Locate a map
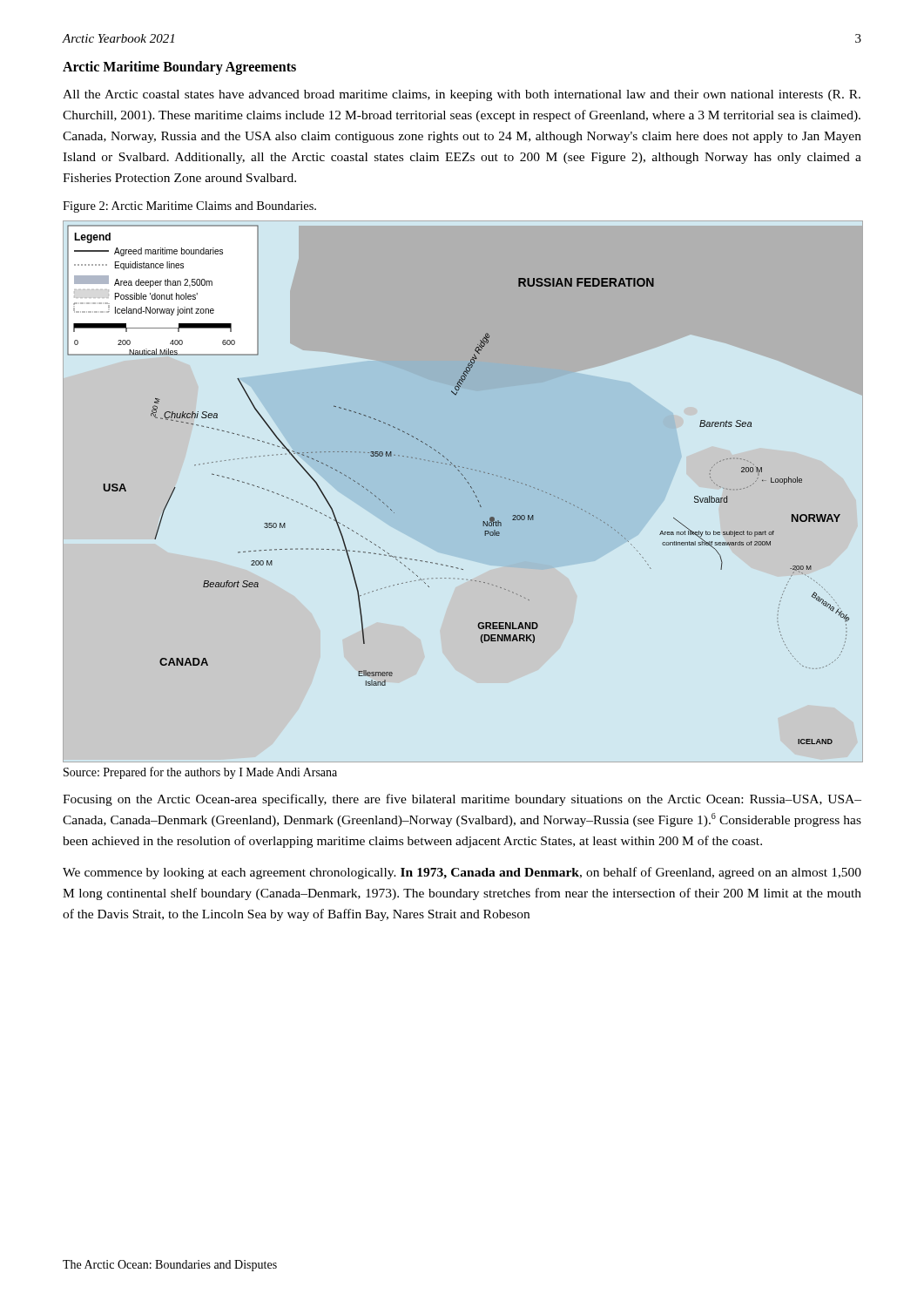The image size is (924, 1307). 463,491
